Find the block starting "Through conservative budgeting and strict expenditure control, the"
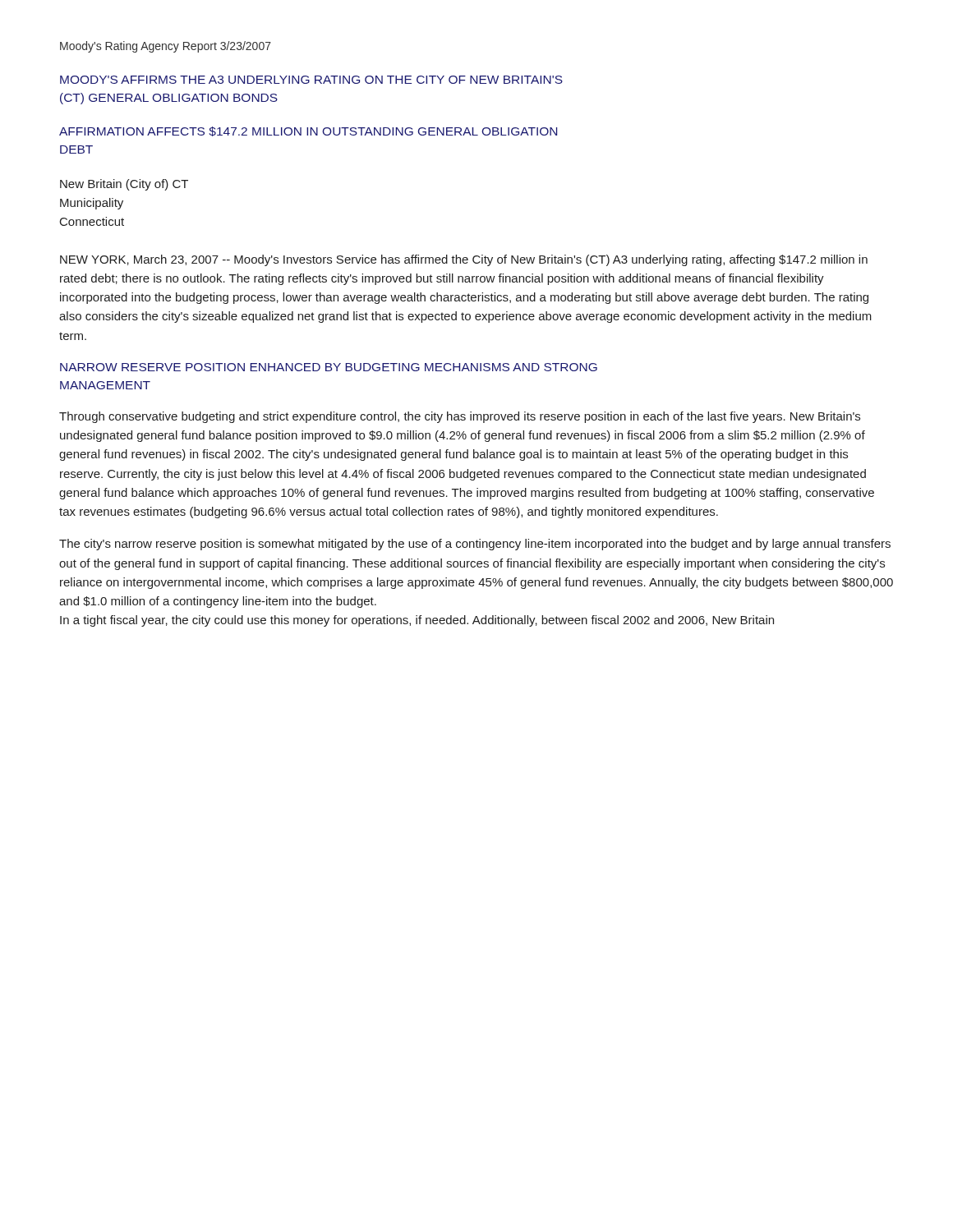The height and width of the screenshot is (1232, 953). (x=467, y=464)
